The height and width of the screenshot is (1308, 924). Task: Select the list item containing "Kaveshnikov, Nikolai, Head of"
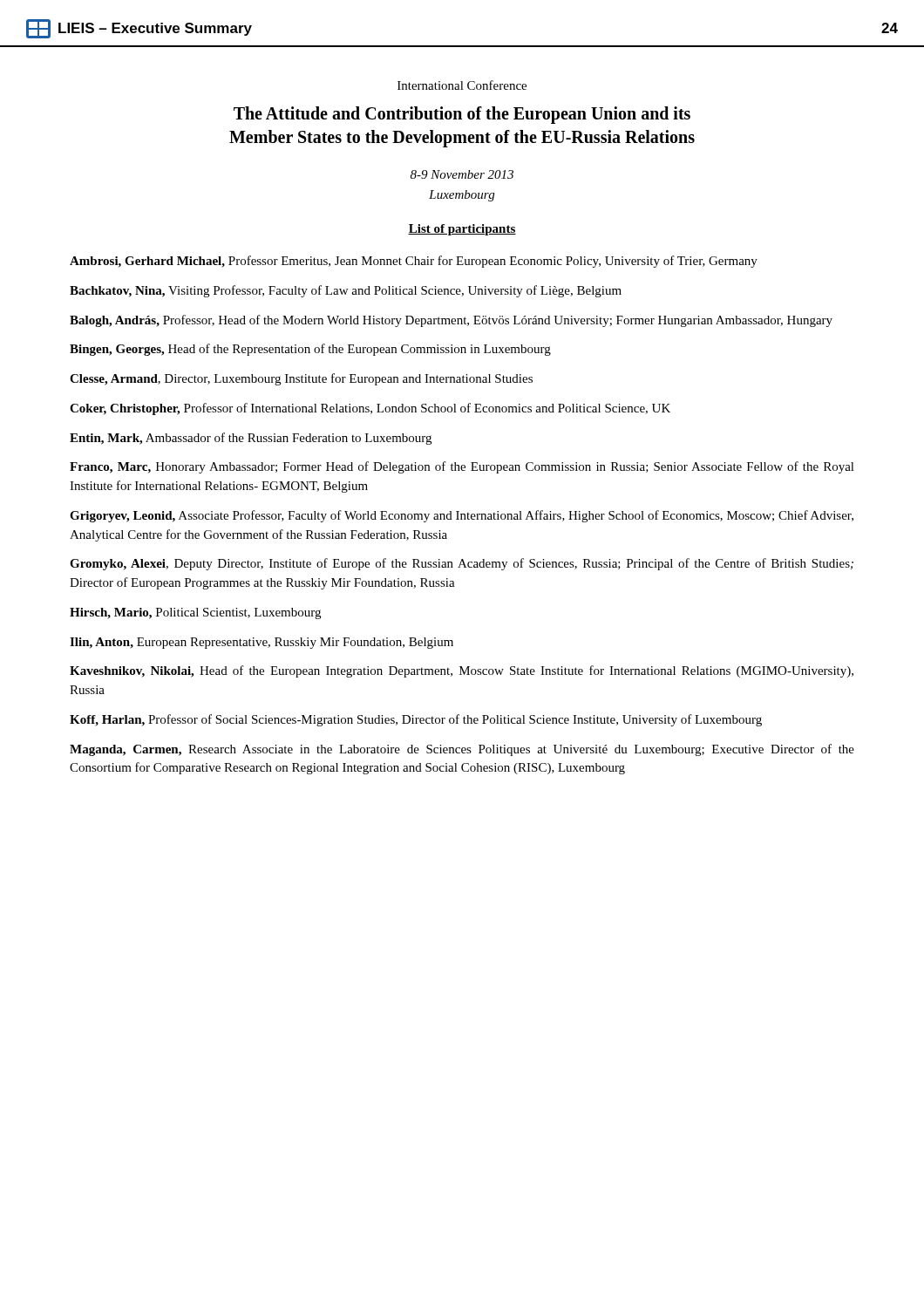(462, 680)
